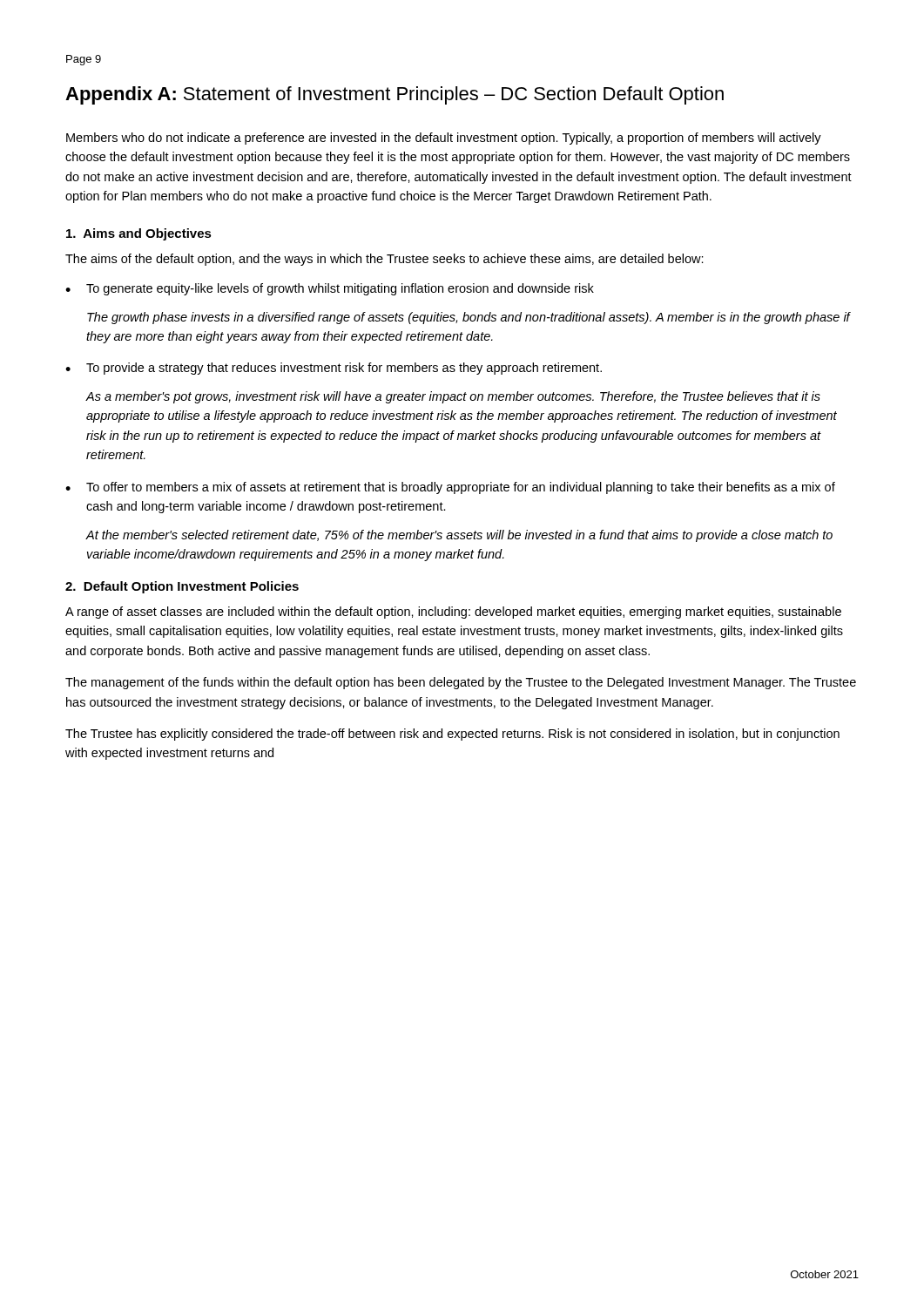924x1307 pixels.
Task: Navigate to the region starting "• To offer to members a mix of"
Action: click(x=462, y=521)
